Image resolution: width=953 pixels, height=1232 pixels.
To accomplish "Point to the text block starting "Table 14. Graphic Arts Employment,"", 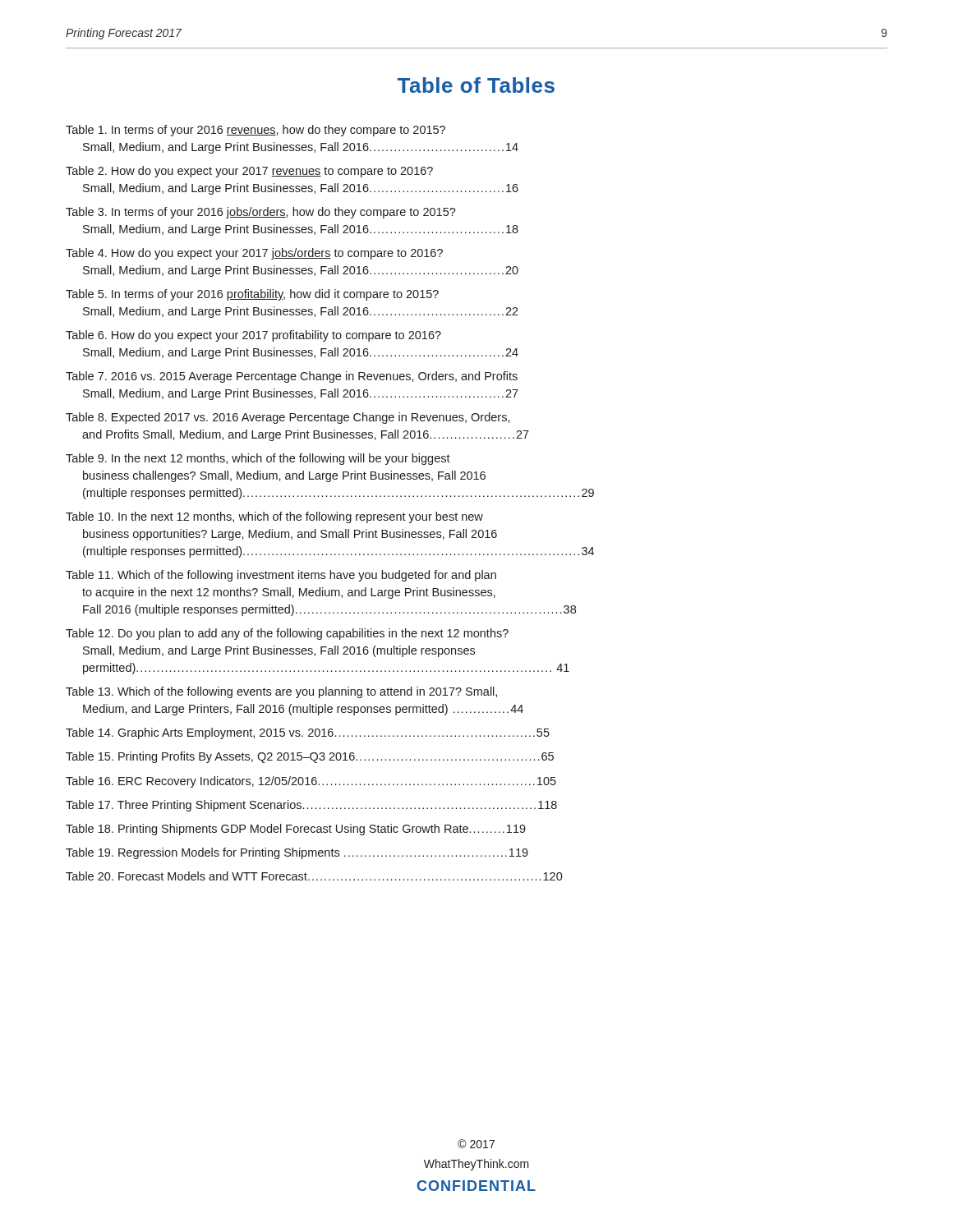I will (x=476, y=733).
